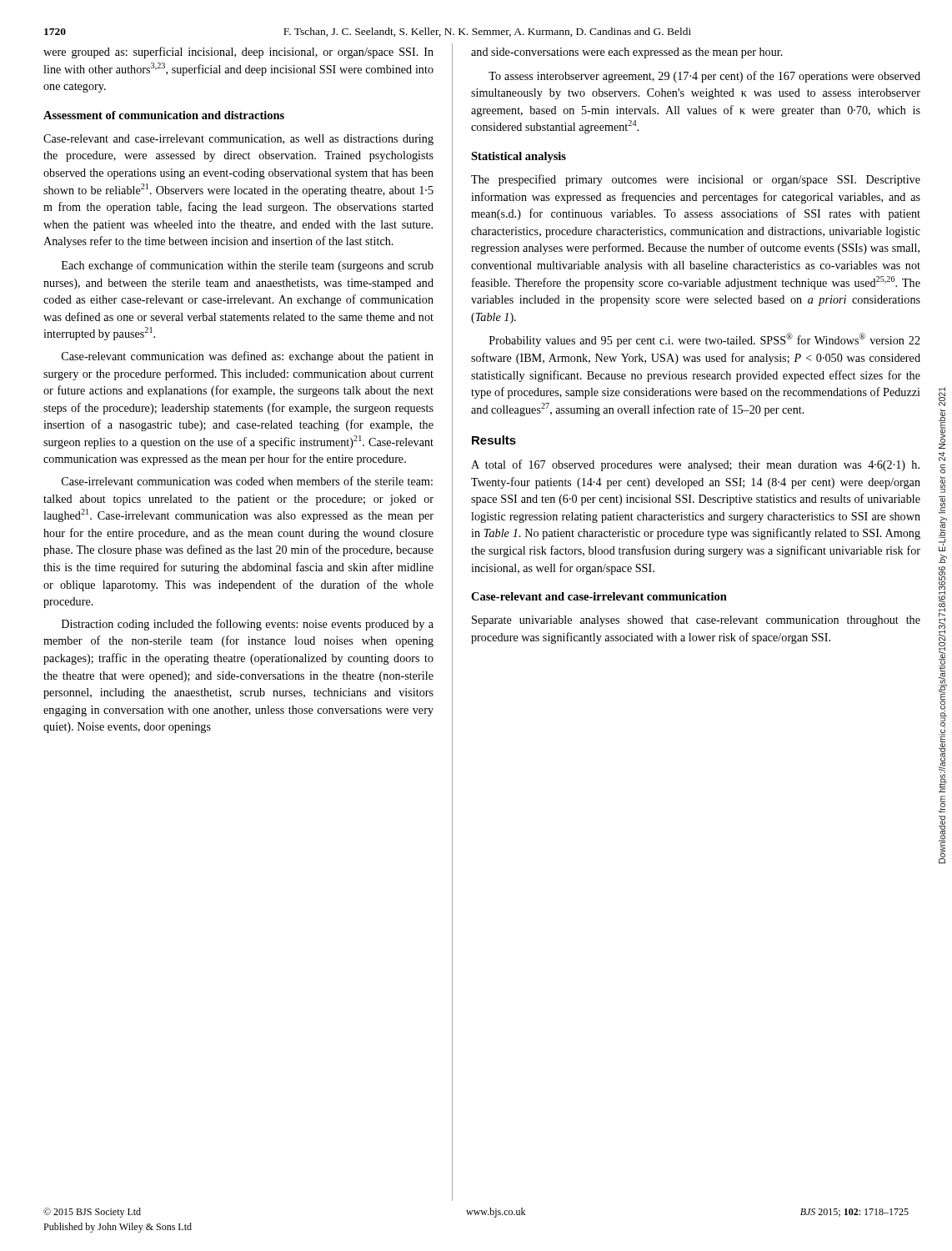The image size is (952, 1251).
Task: Find the text block starting "The prespecified primary outcomes were incisional or"
Action: pos(696,295)
